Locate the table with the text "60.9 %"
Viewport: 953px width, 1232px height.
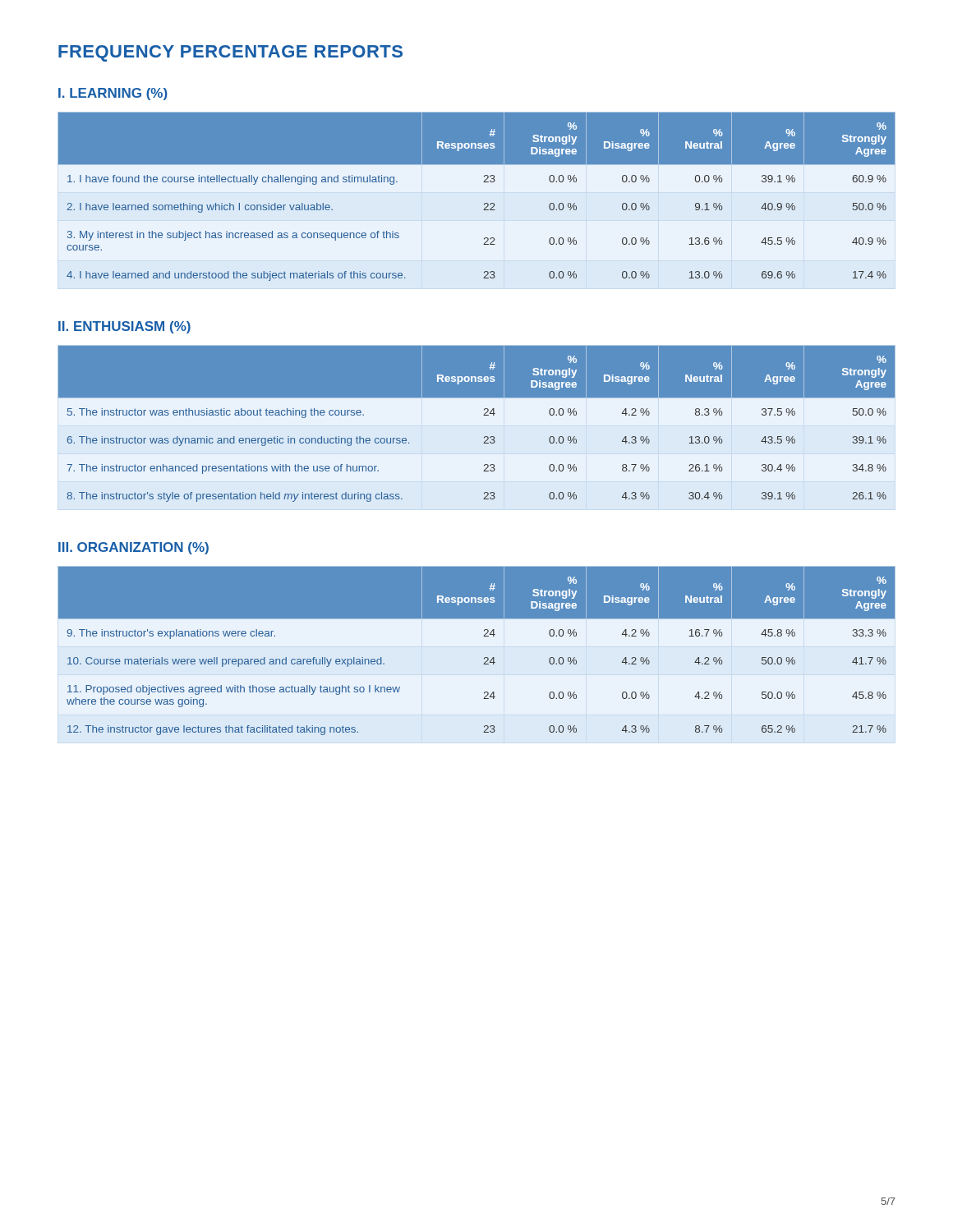(476, 200)
